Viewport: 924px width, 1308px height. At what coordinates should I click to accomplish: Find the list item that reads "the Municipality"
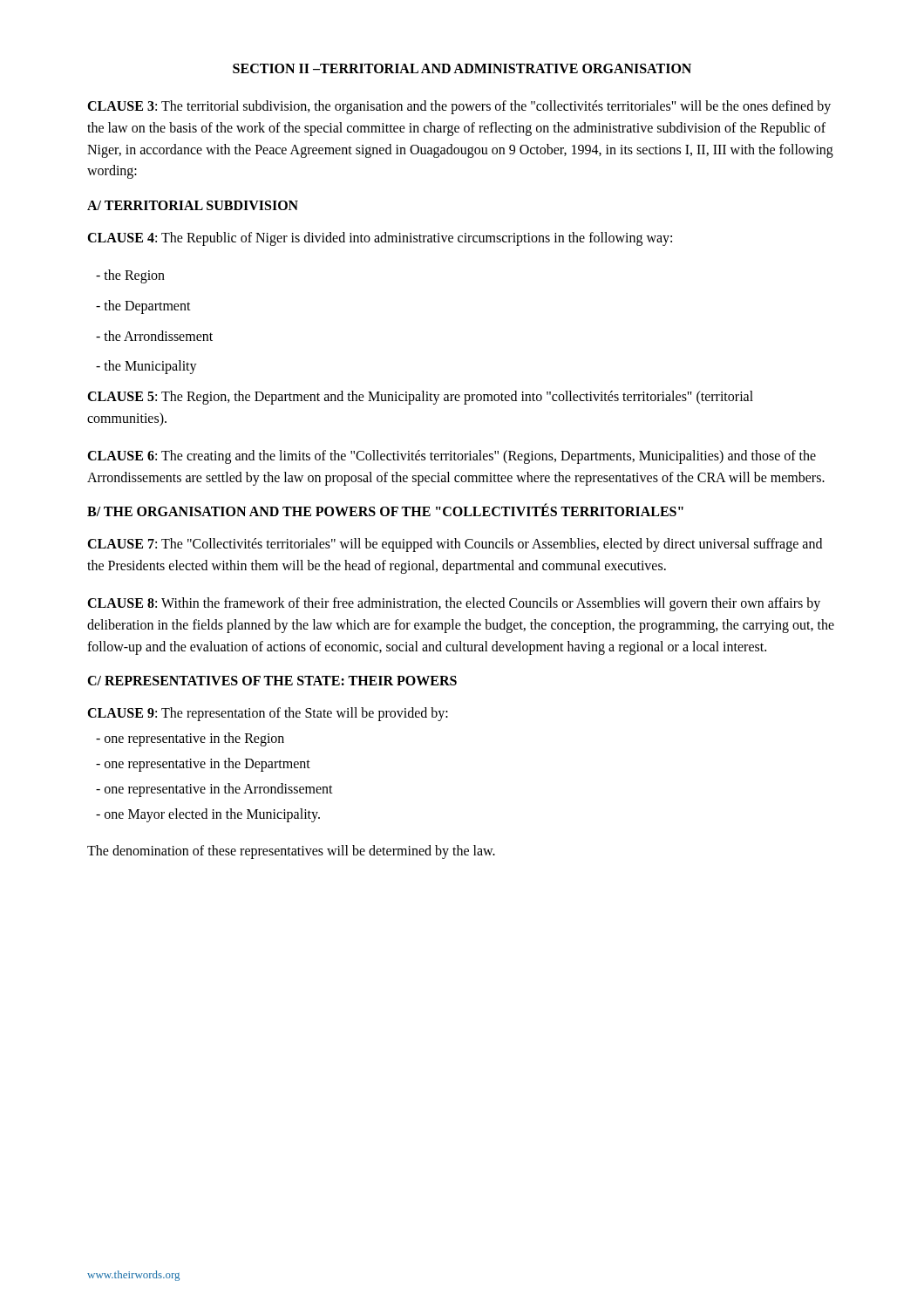coord(146,366)
